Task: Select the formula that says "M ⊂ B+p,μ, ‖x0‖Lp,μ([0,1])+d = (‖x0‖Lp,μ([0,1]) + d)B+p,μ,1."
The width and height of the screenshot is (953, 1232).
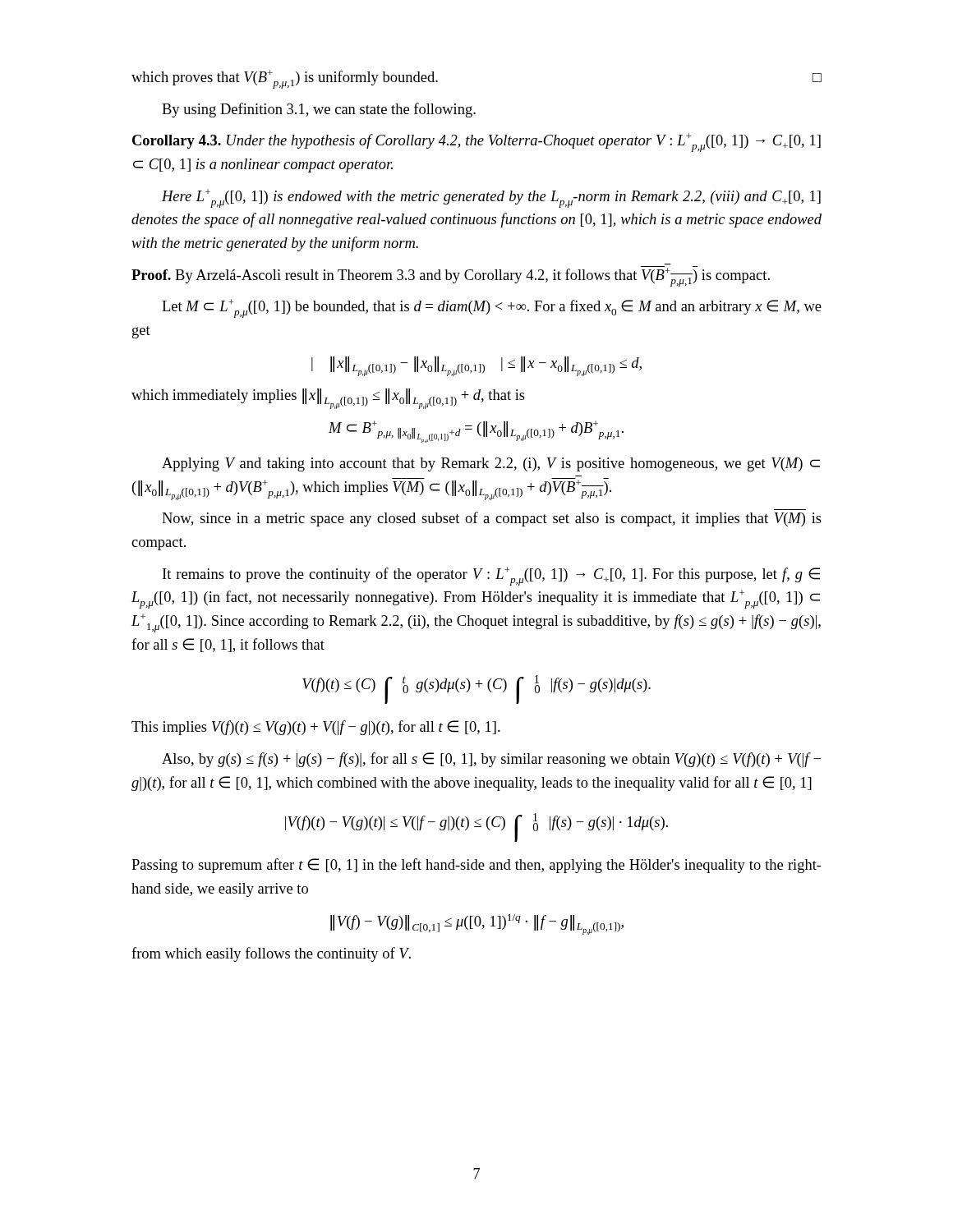Action: pyautogui.click(x=476, y=429)
